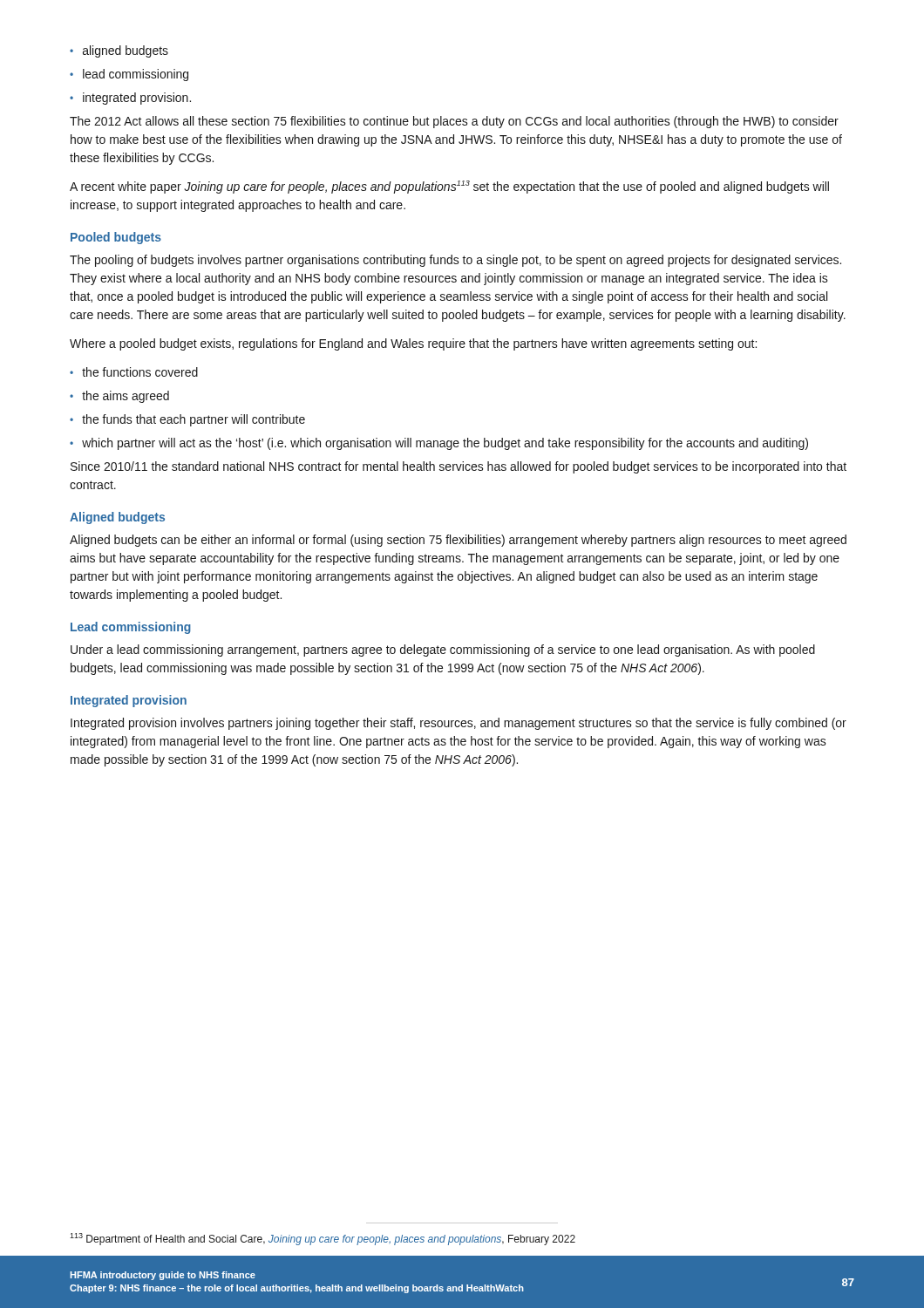Navigate to the passage starting "• the functions covered"
This screenshot has width=924, height=1308.
134,372
